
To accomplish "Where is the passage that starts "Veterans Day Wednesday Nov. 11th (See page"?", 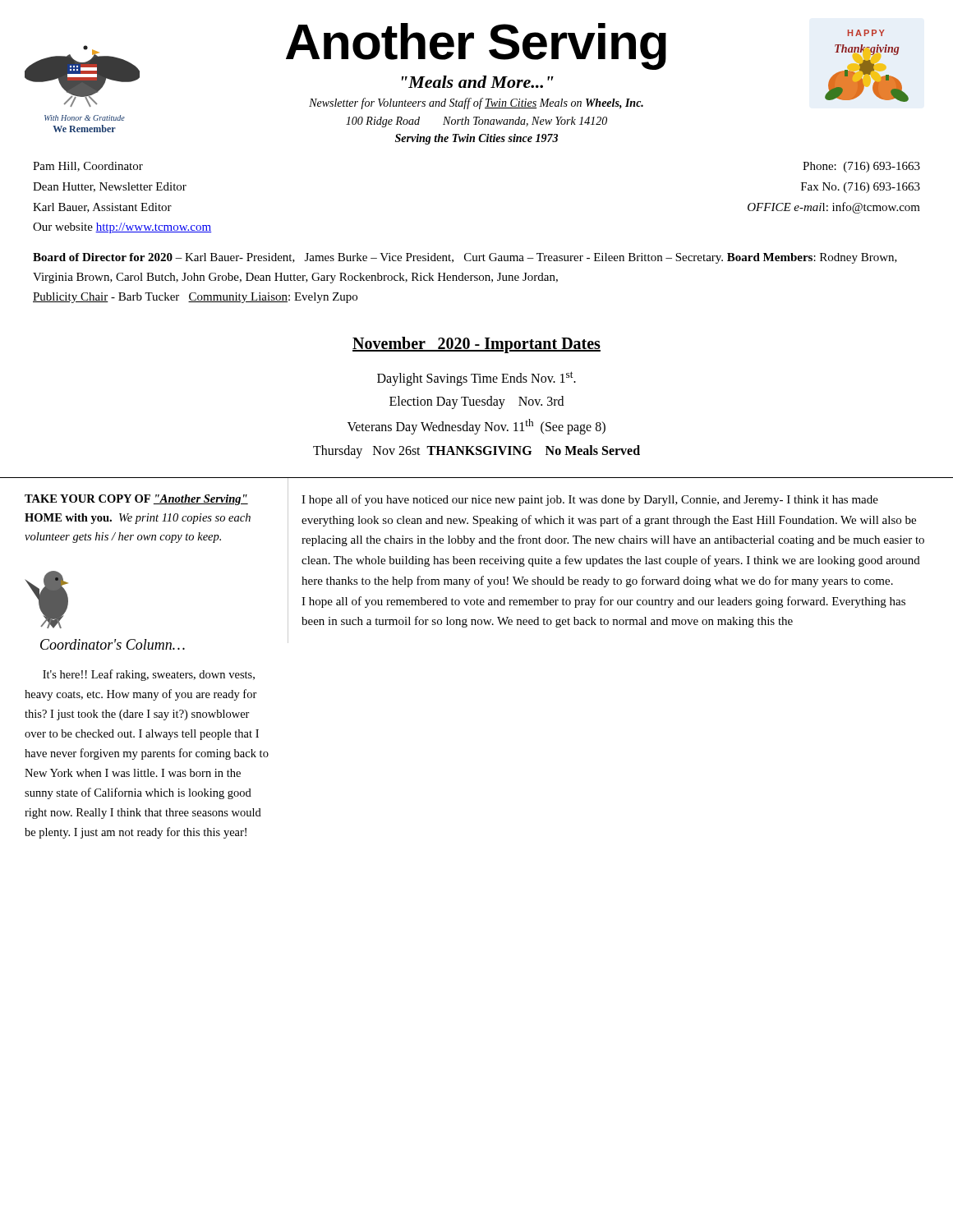I will click(x=476, y=426).
